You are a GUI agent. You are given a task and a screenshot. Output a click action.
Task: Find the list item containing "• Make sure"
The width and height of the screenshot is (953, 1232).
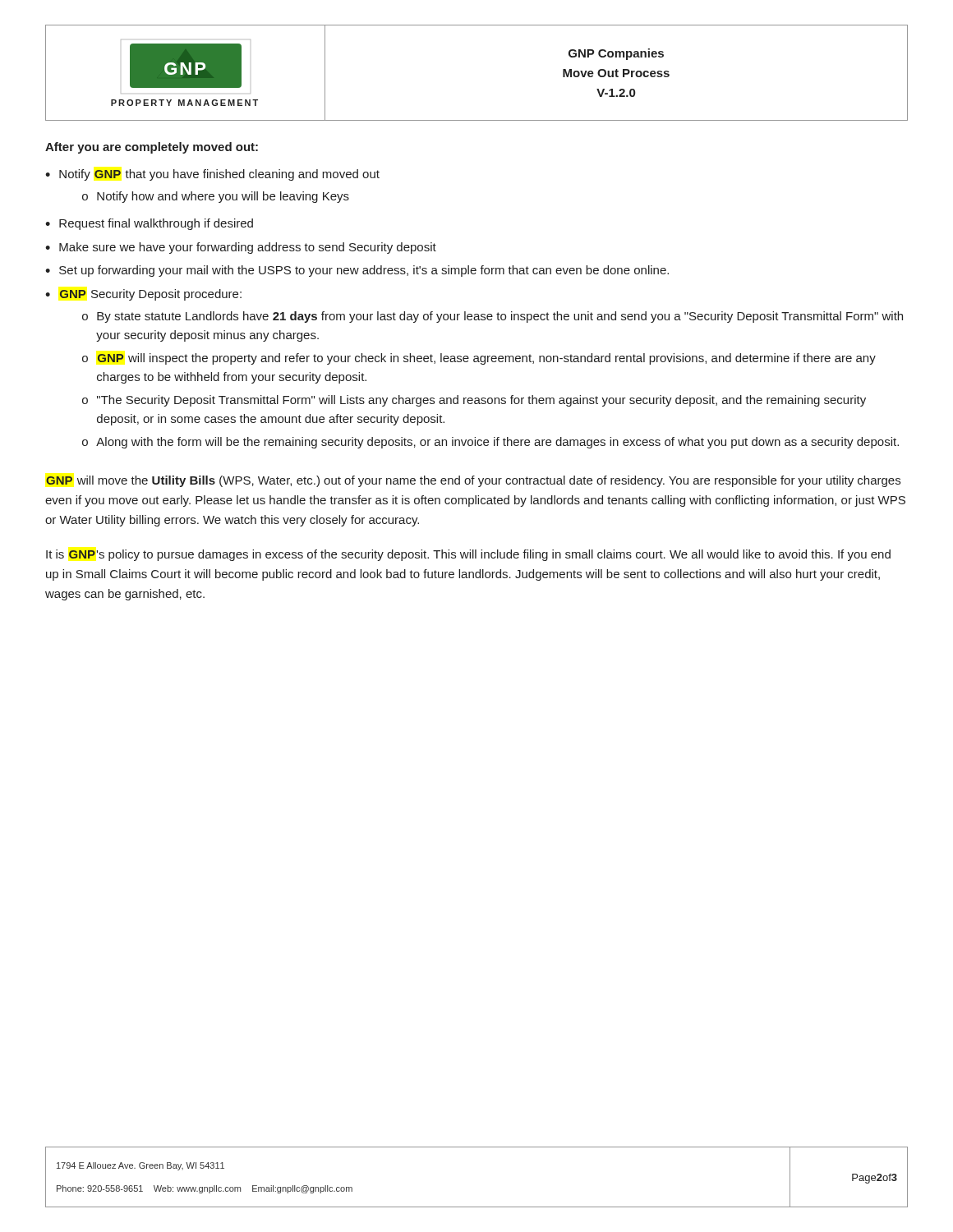click(x=241, y=247)
